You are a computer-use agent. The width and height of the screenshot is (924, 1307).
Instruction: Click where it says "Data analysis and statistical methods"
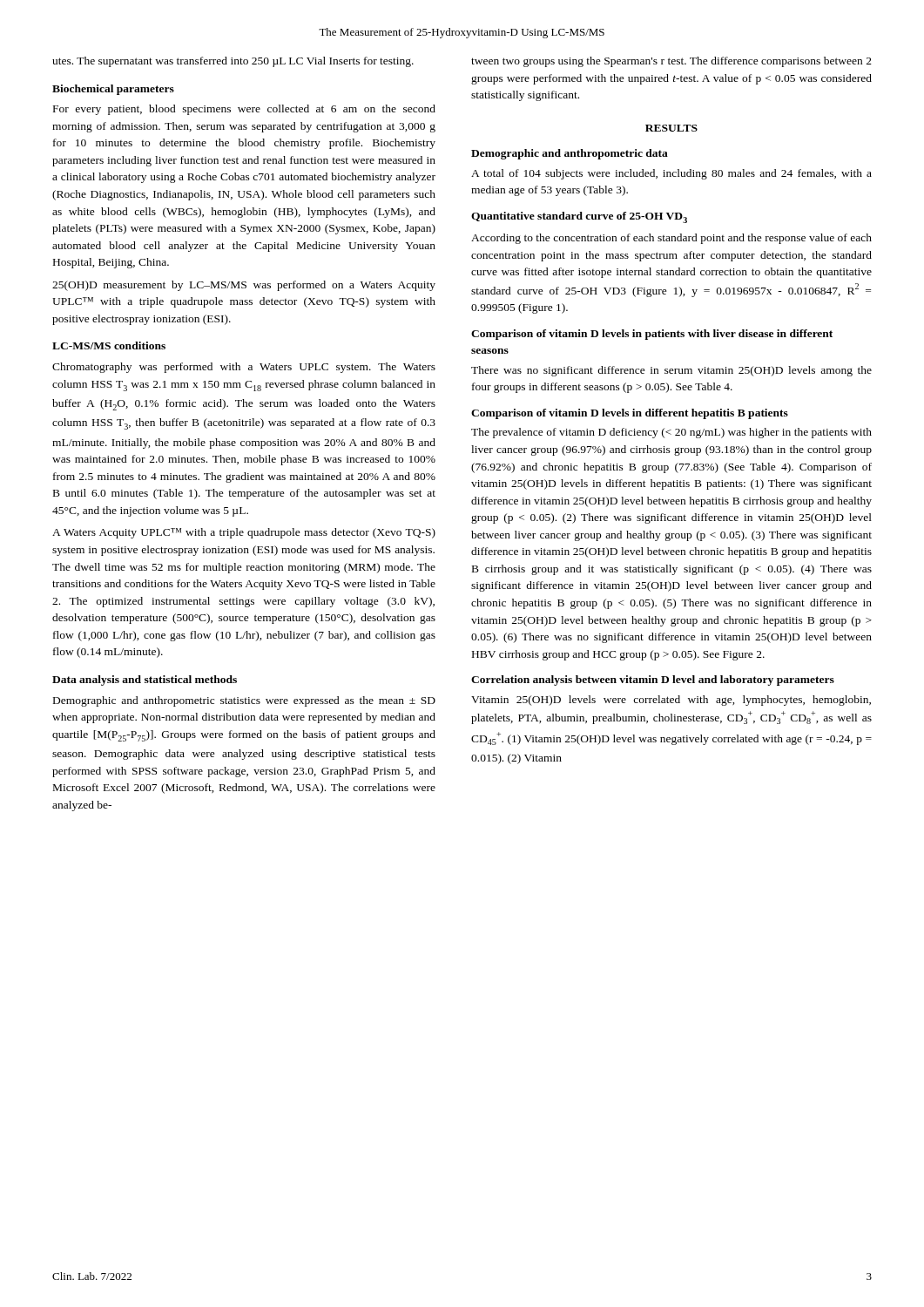point(145,679)
